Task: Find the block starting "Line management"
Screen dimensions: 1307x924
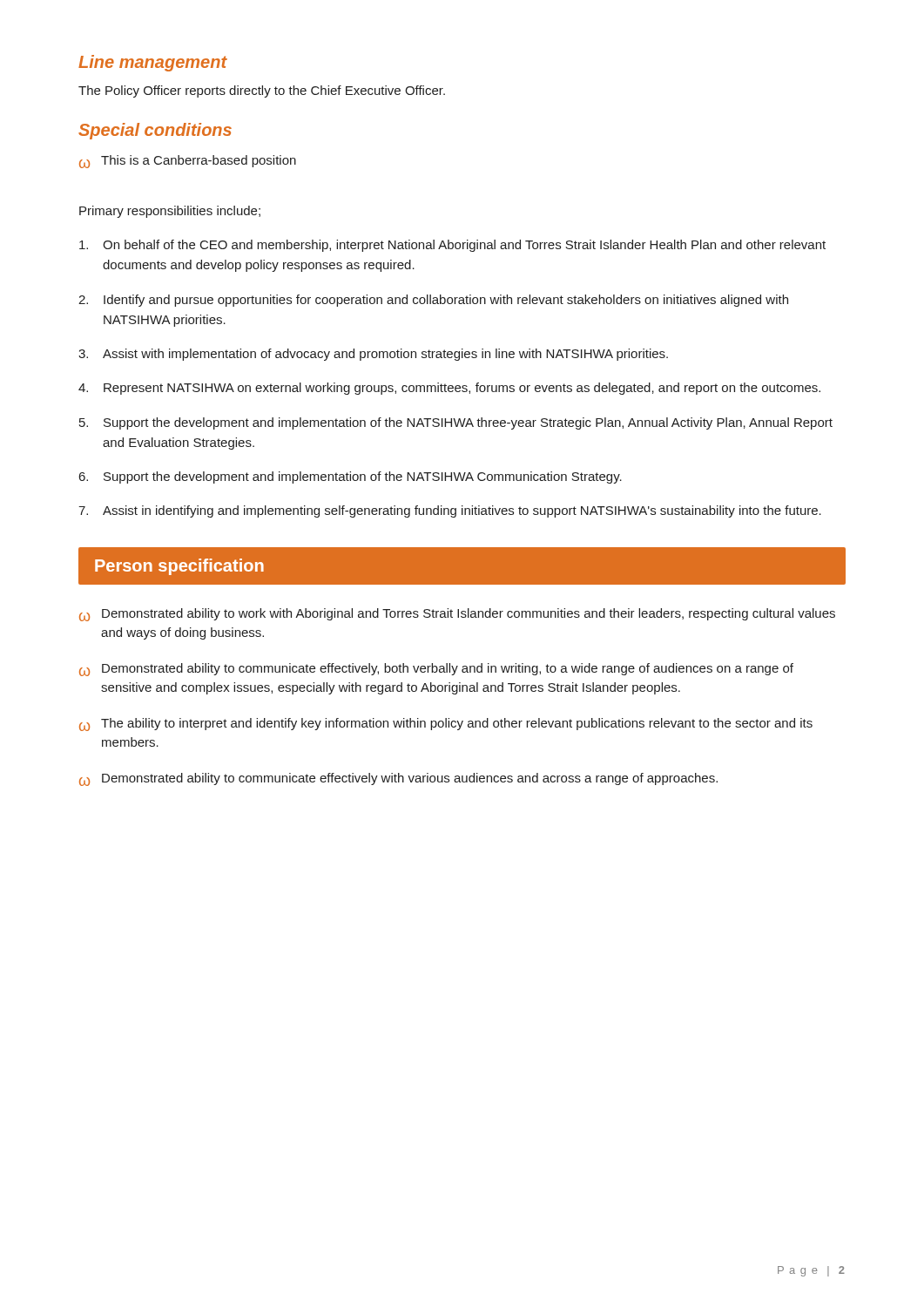Action: [152, 62]
